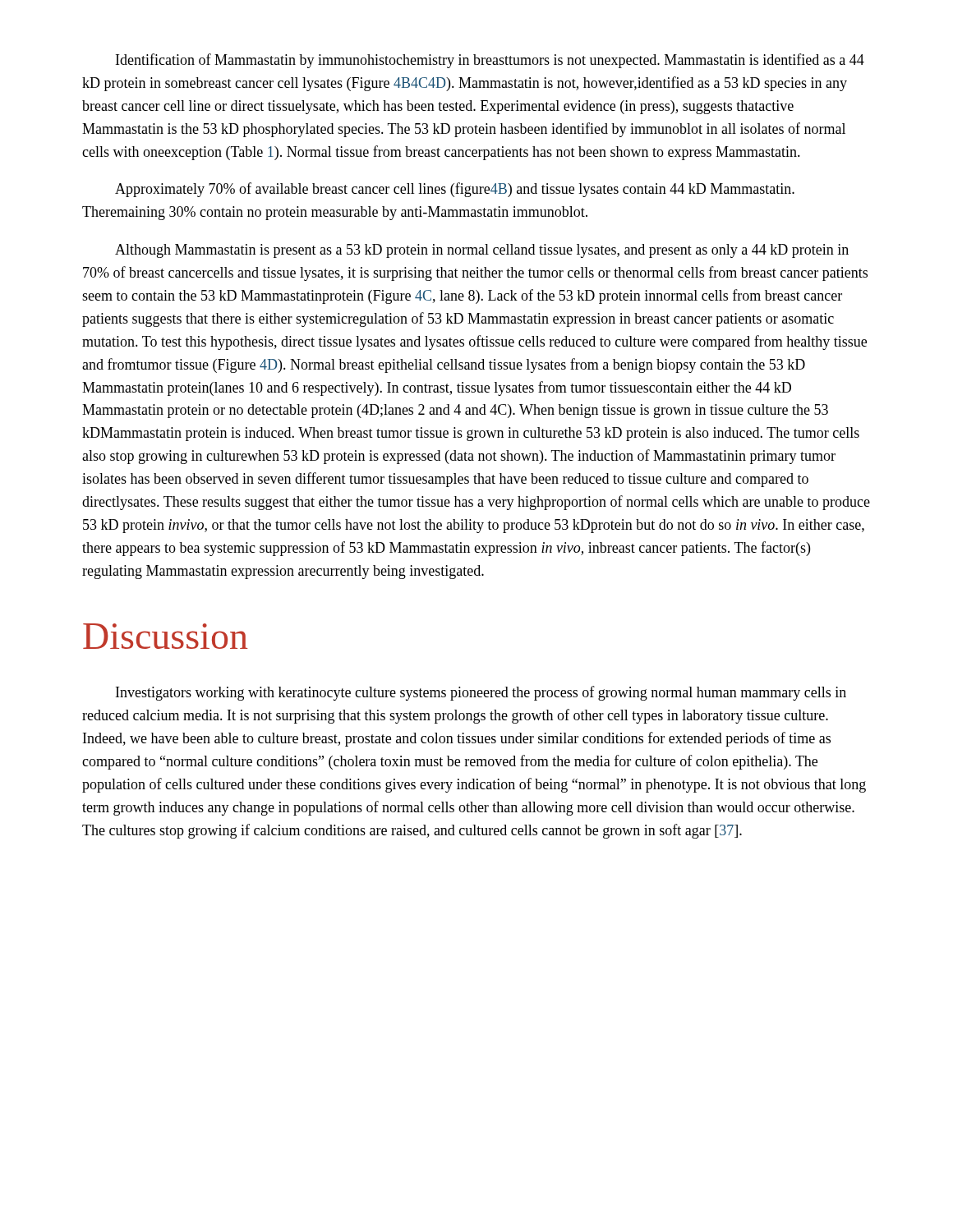Image resolution: width=953 pixels, height=1232 pixels.
Task: Find the block on this page that starts "Approximately 70% of available breast cancer cell"
Action: click(x=476, y=202)
